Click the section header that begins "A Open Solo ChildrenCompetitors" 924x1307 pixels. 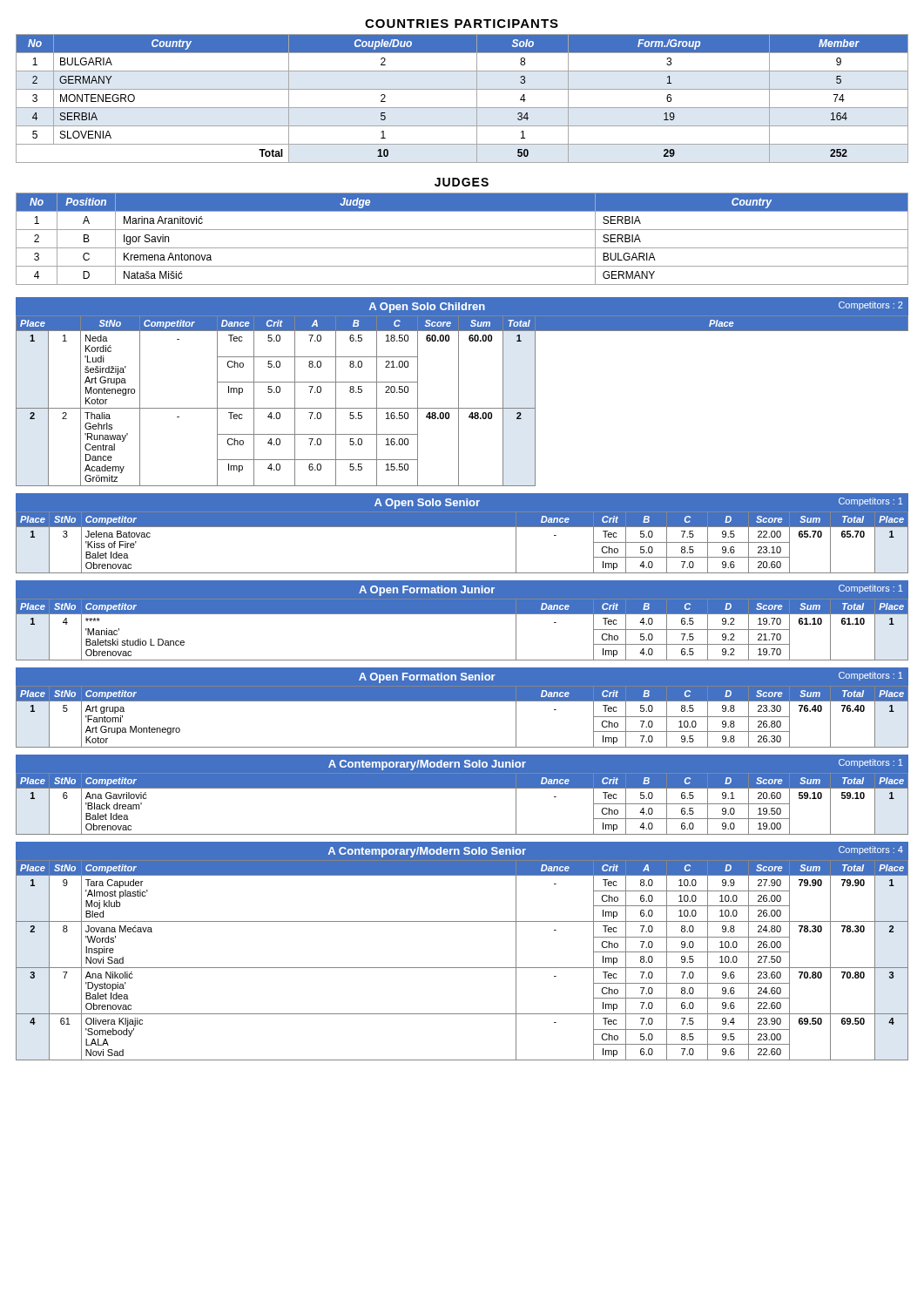[x=638, y=306]
